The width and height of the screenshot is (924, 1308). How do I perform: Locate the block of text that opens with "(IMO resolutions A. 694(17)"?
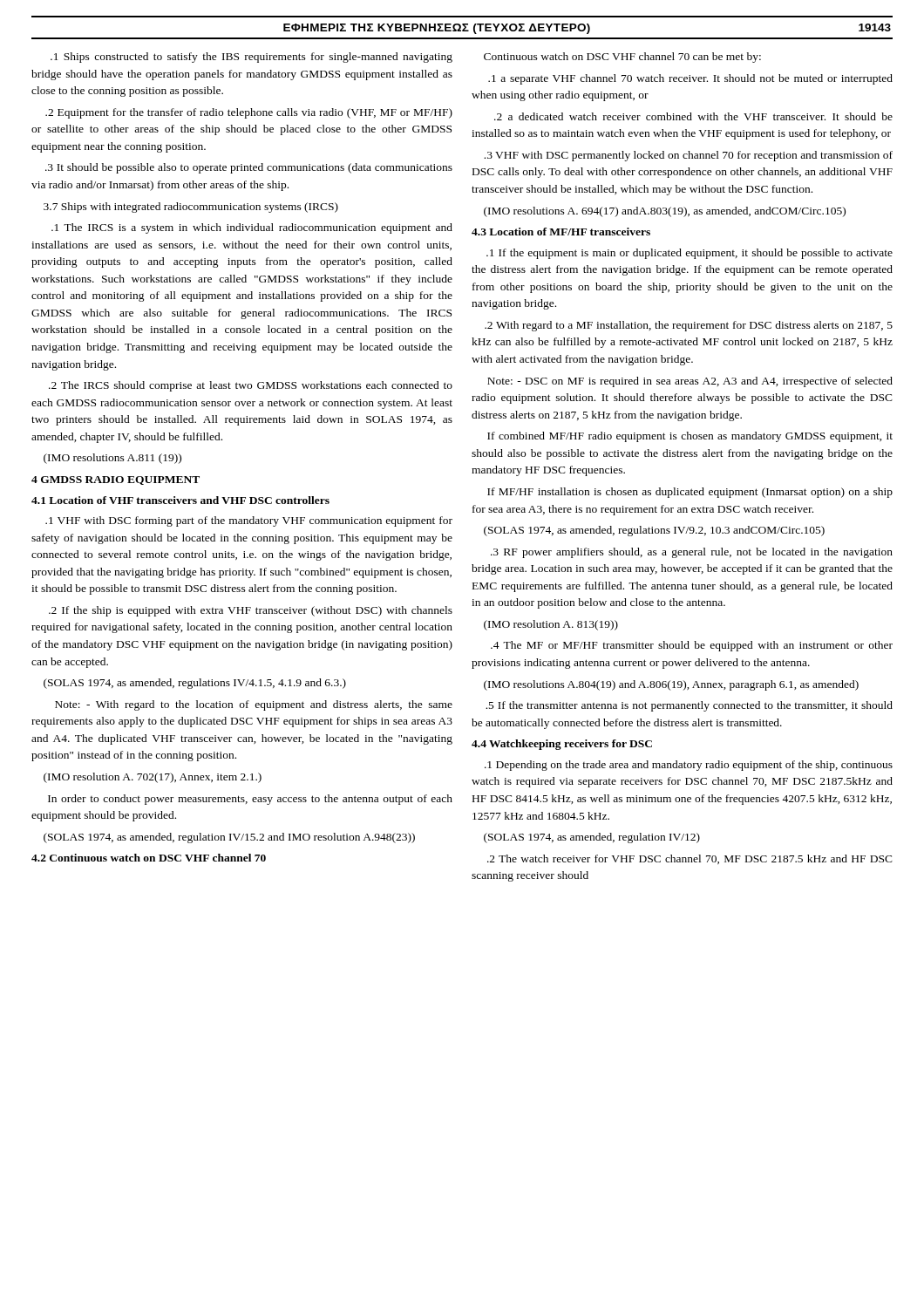tap(659, 210)
